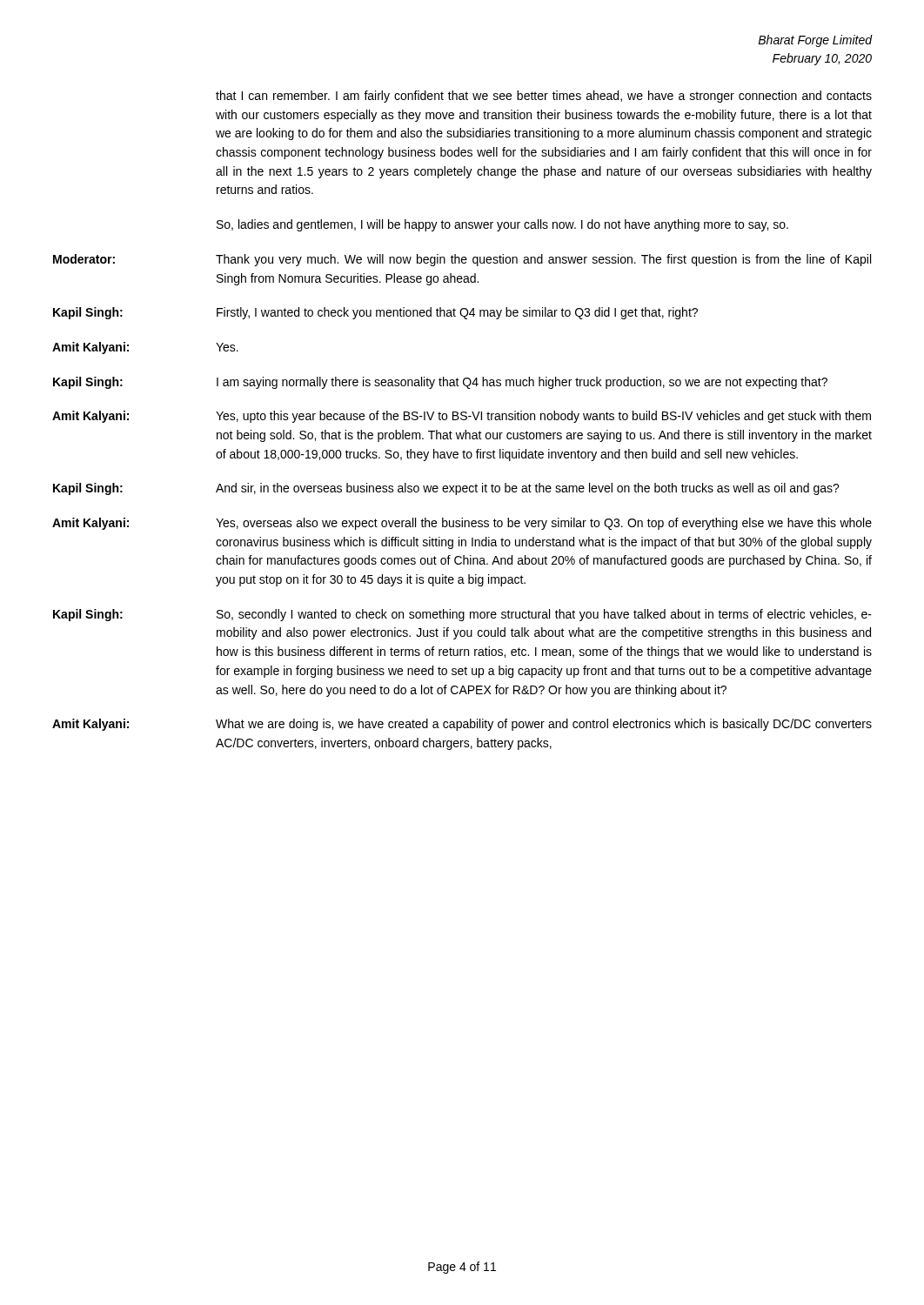The height and width of the screenshot is (1305, 924).
Task: Click the passage that begins "Amit Kalyani: What we are doing"
Action: coord(462,734)
